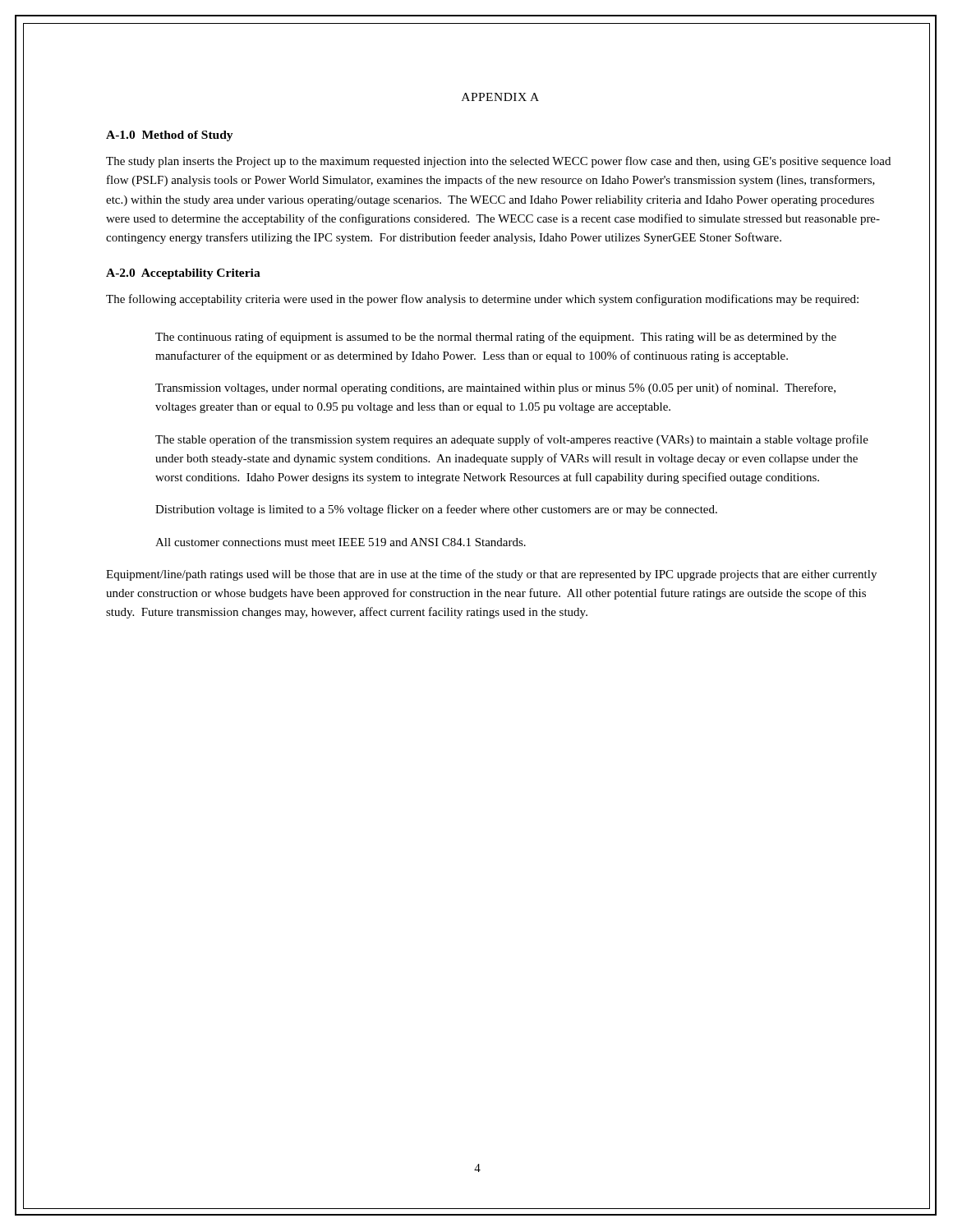This screenshot has height=1232, width=953.
Task: Locate the section header that reads "A-1.0 Method of Study"
Action: coord(169,134)
